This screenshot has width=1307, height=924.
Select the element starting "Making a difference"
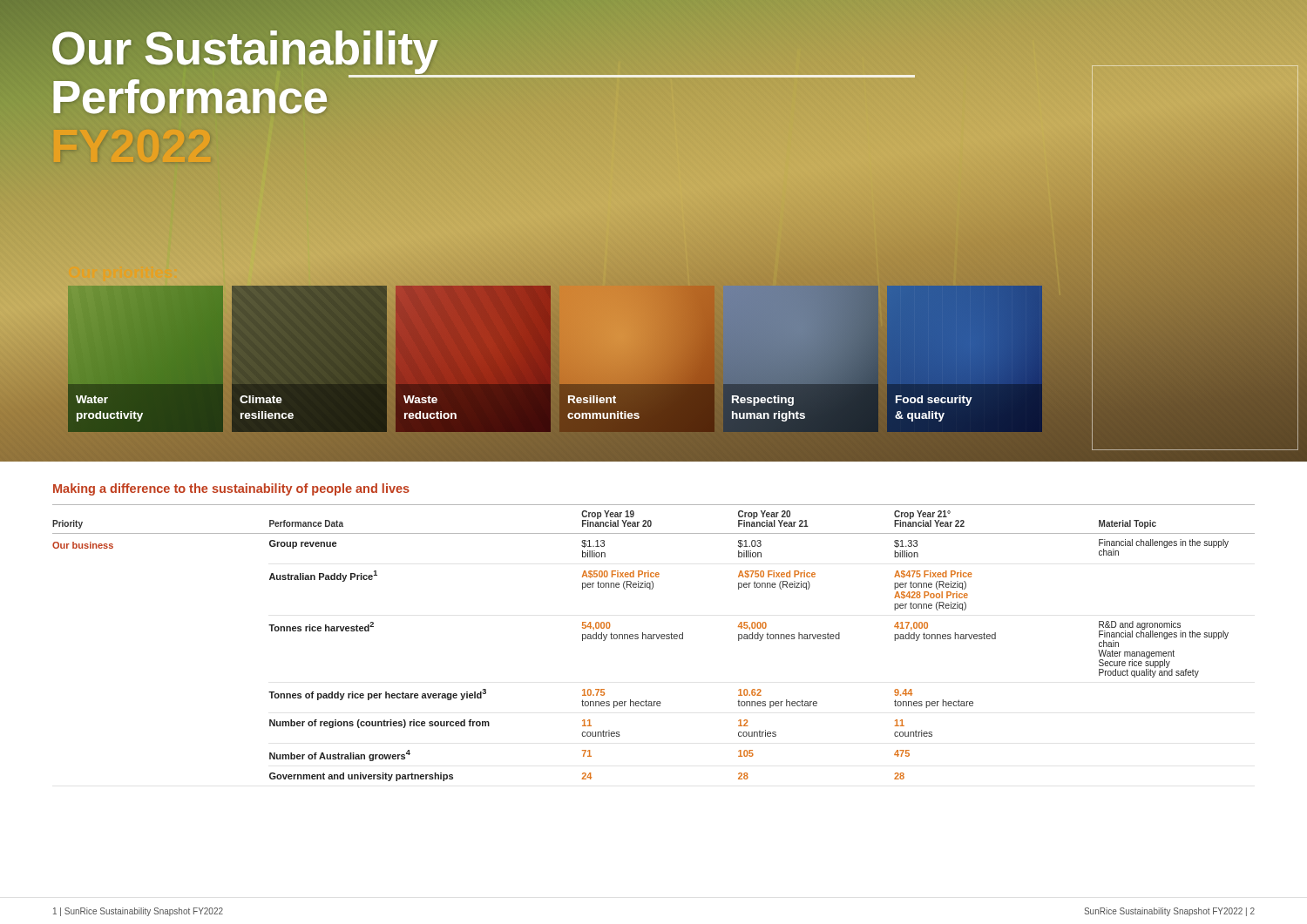point(231,489)
